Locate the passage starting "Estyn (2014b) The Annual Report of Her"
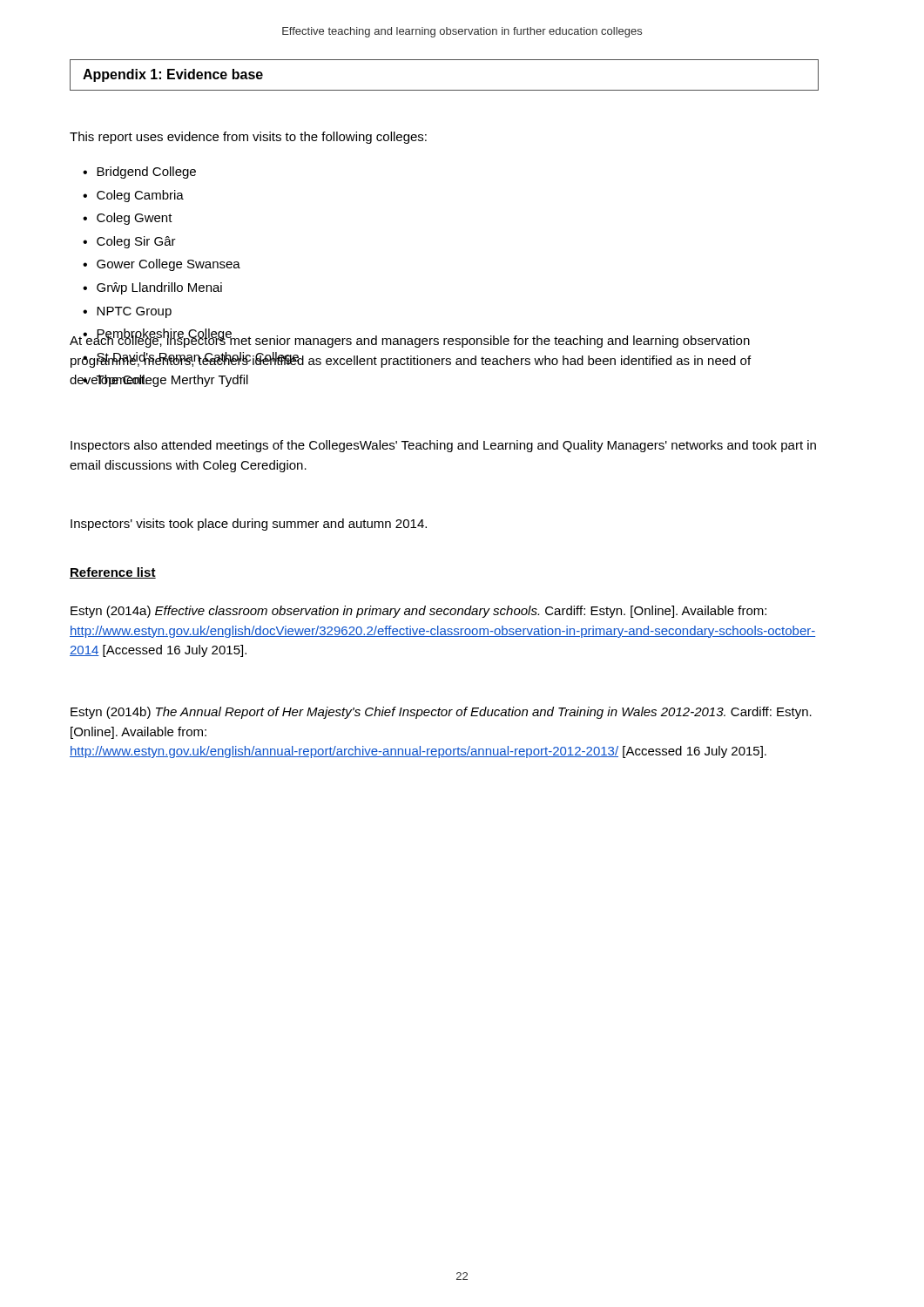 (441, 713)
